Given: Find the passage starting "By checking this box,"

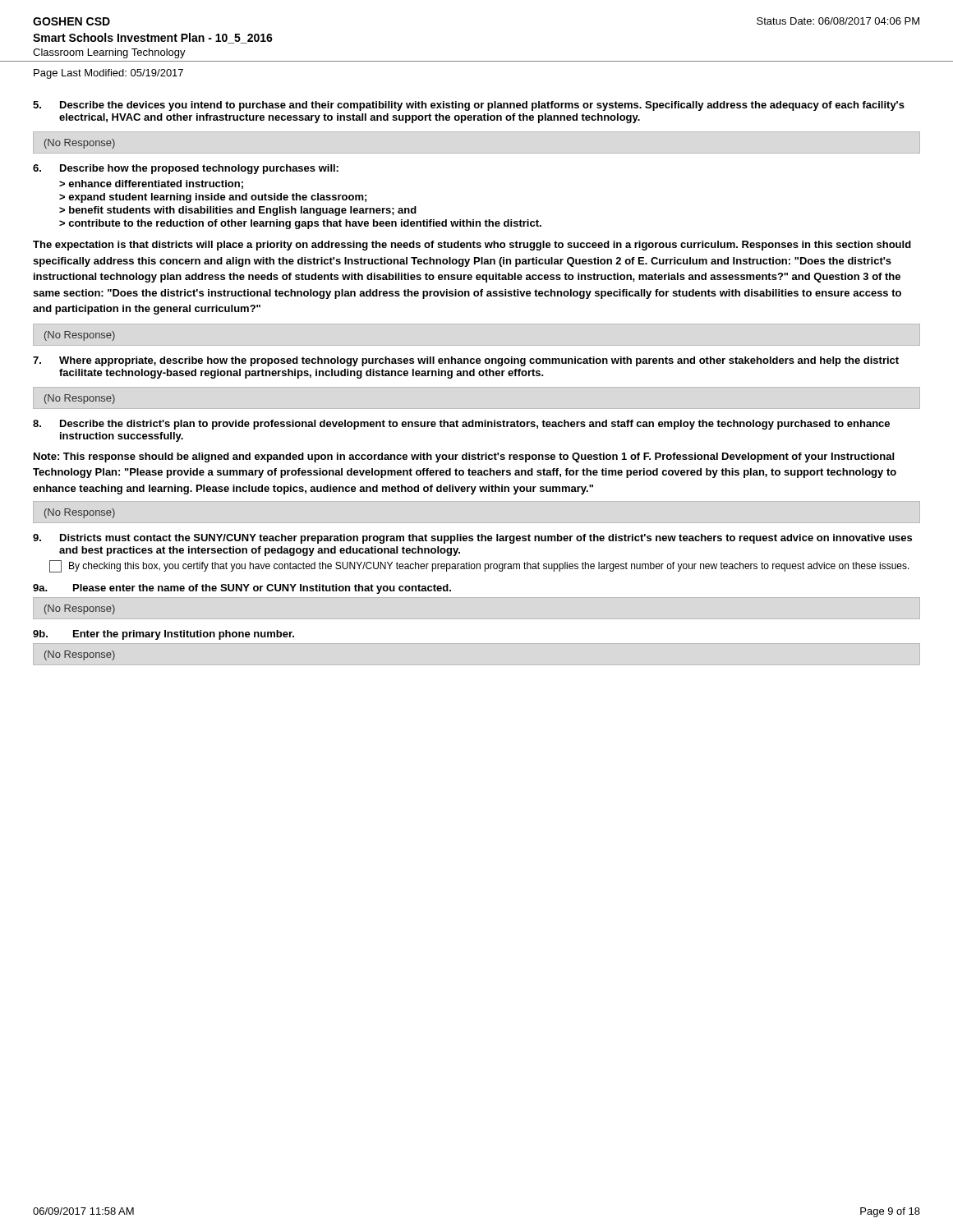Looking at the screenshot, I should (480, 566).
